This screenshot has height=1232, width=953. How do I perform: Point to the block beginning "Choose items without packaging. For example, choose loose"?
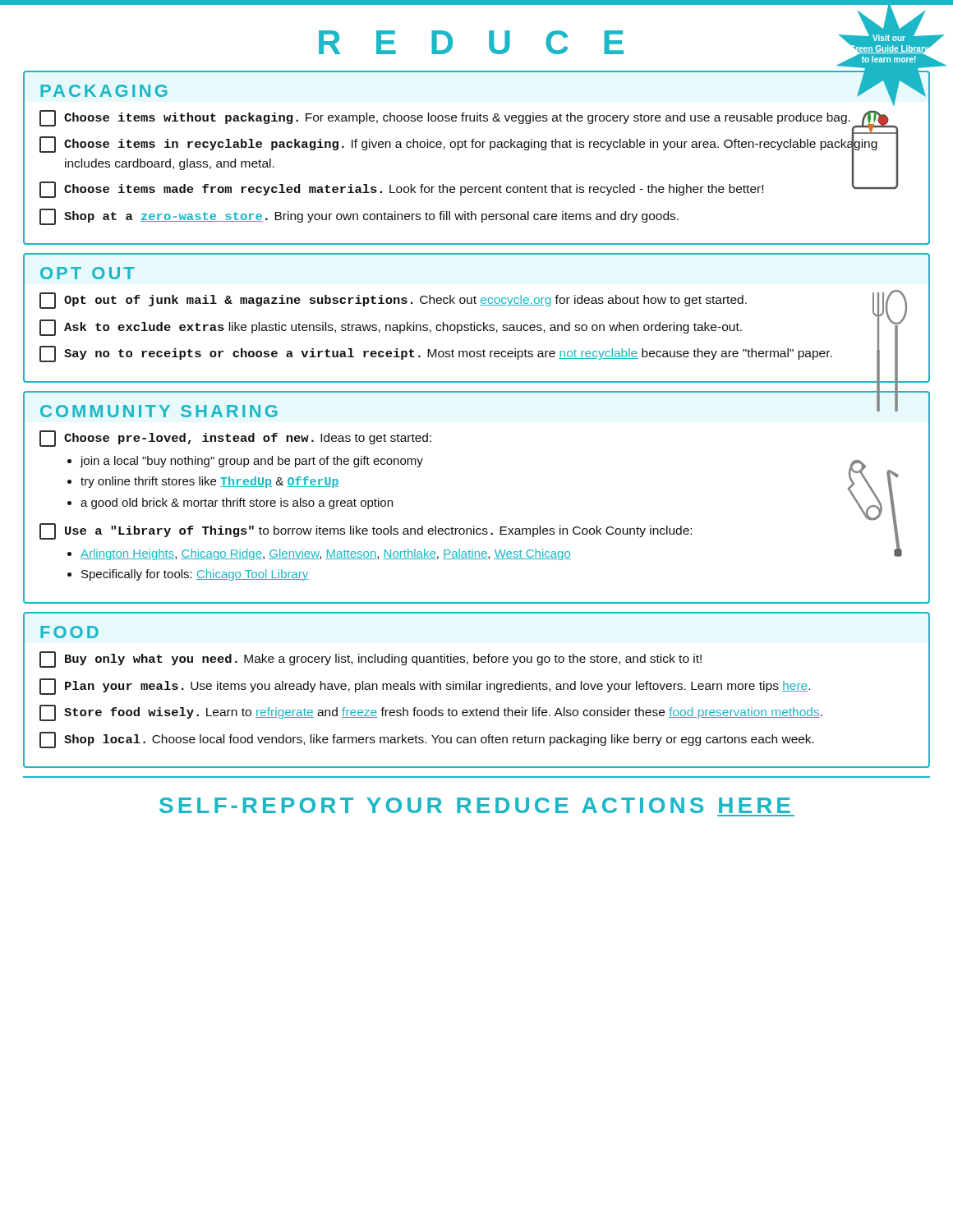tap(476, 118)
